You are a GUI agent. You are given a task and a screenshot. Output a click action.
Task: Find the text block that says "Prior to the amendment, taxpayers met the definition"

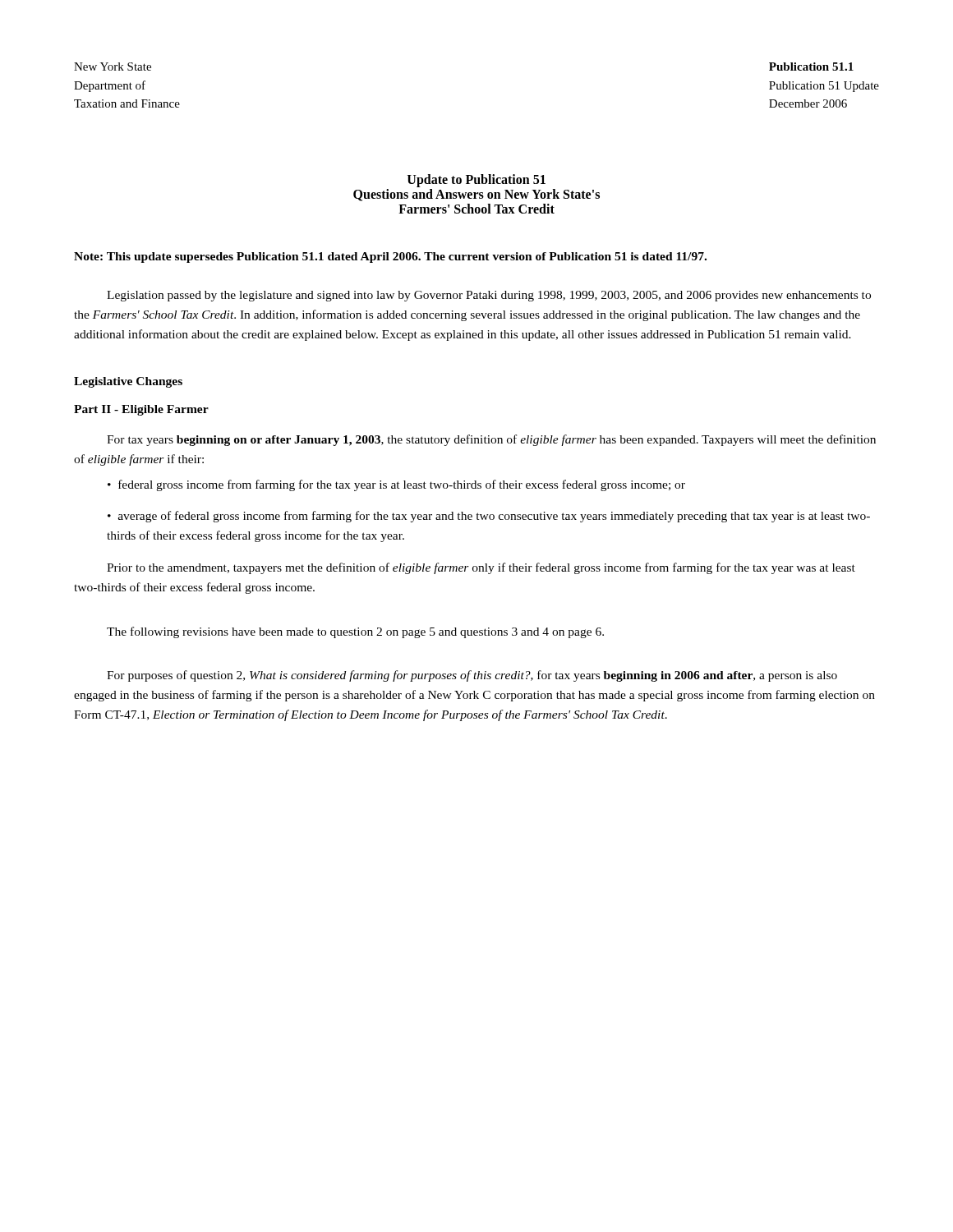[x=464, y=577]
